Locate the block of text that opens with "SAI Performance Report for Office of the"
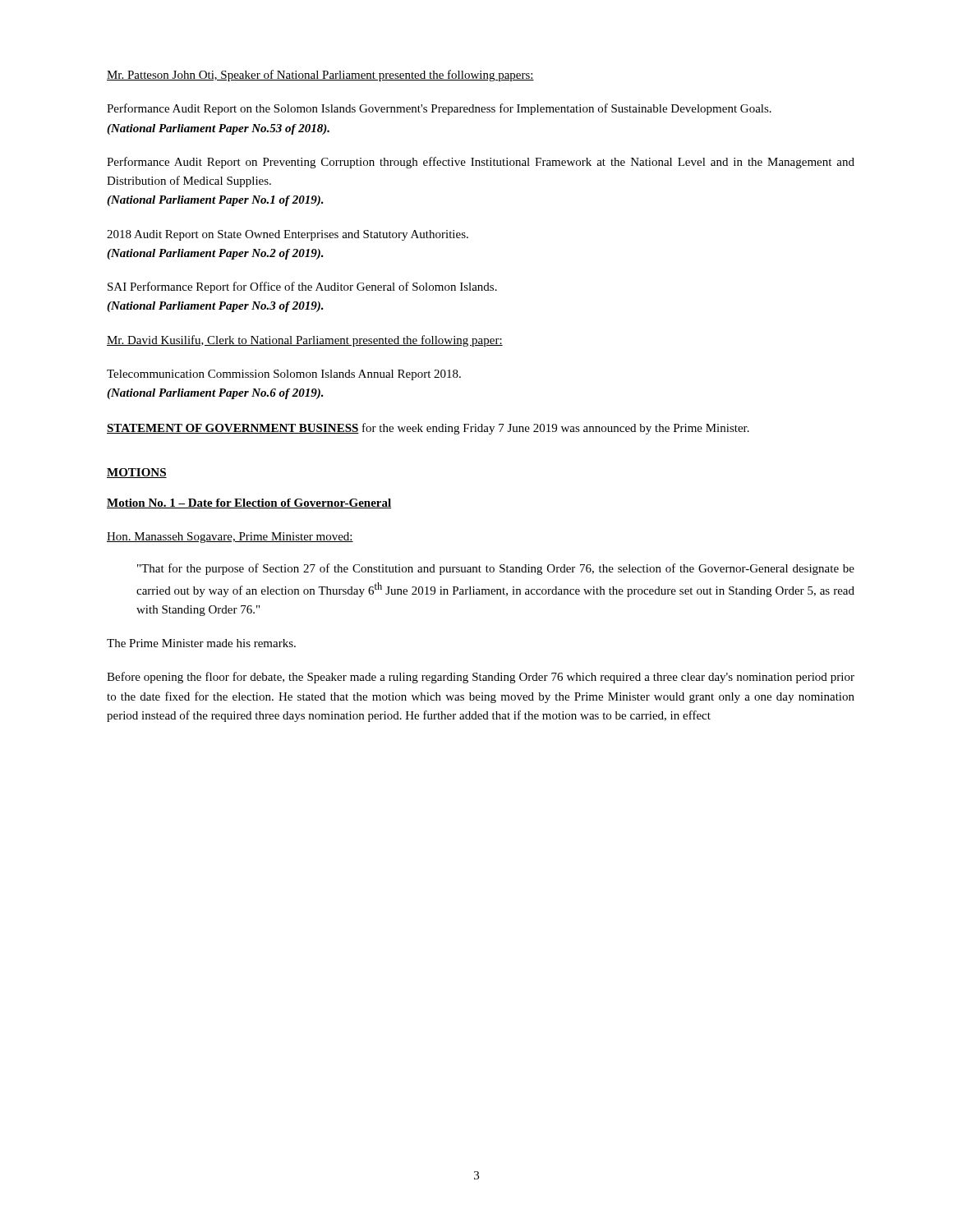Screen dimensions: 1232x953 pos(302,296)
